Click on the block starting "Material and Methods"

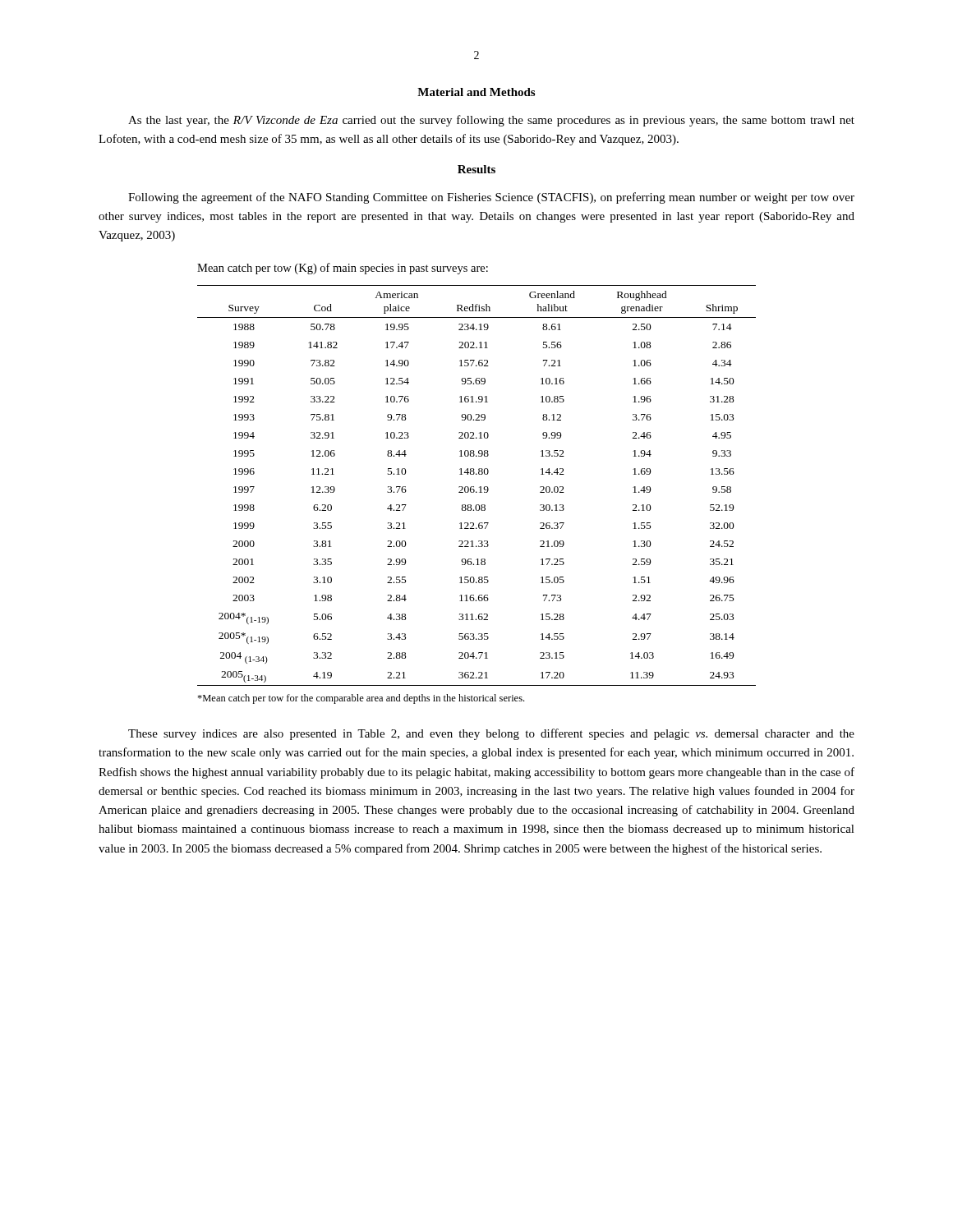[x=476, y=92]
